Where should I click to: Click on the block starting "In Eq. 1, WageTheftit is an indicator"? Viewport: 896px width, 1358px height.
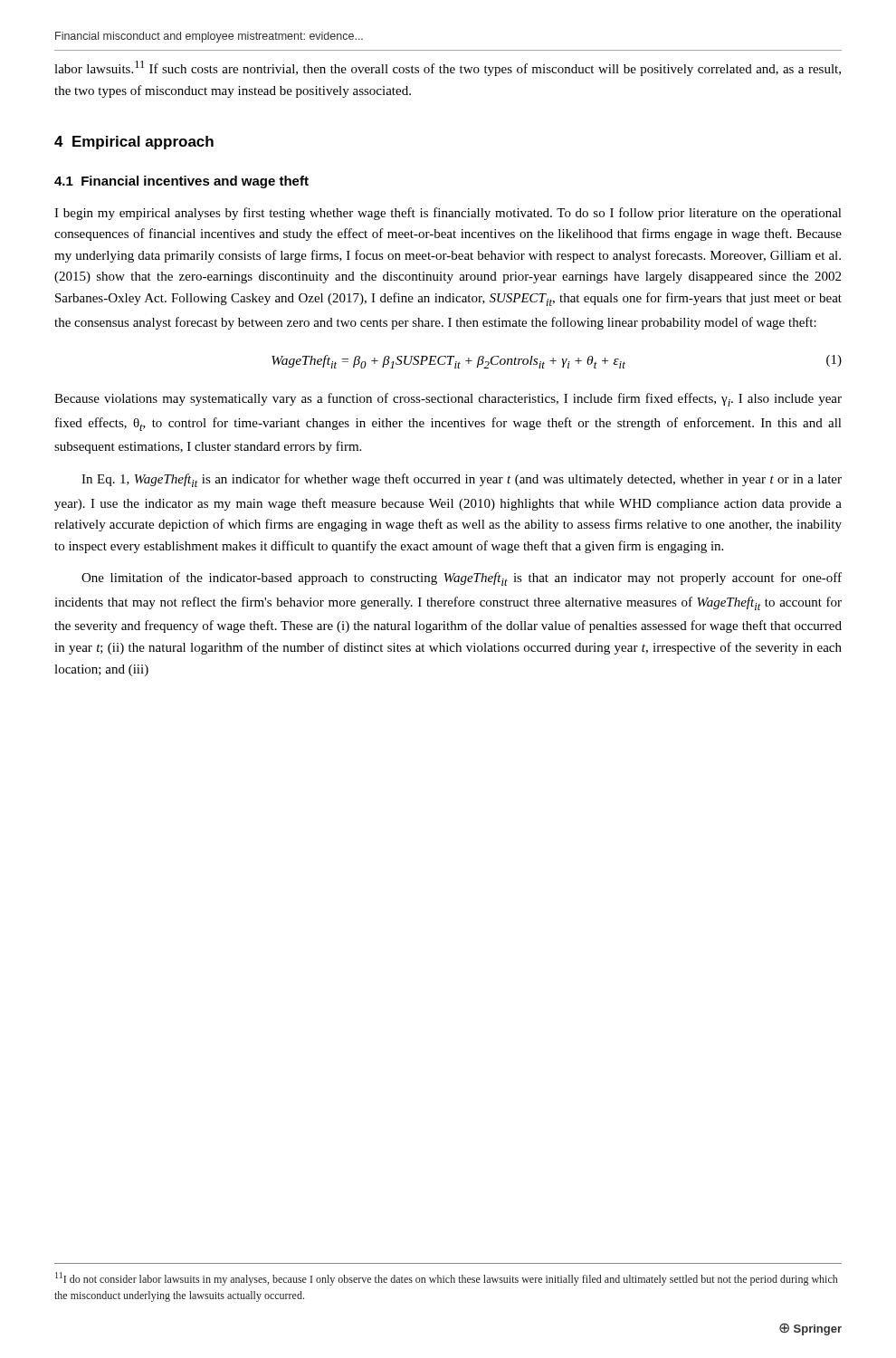coord(448,512)
